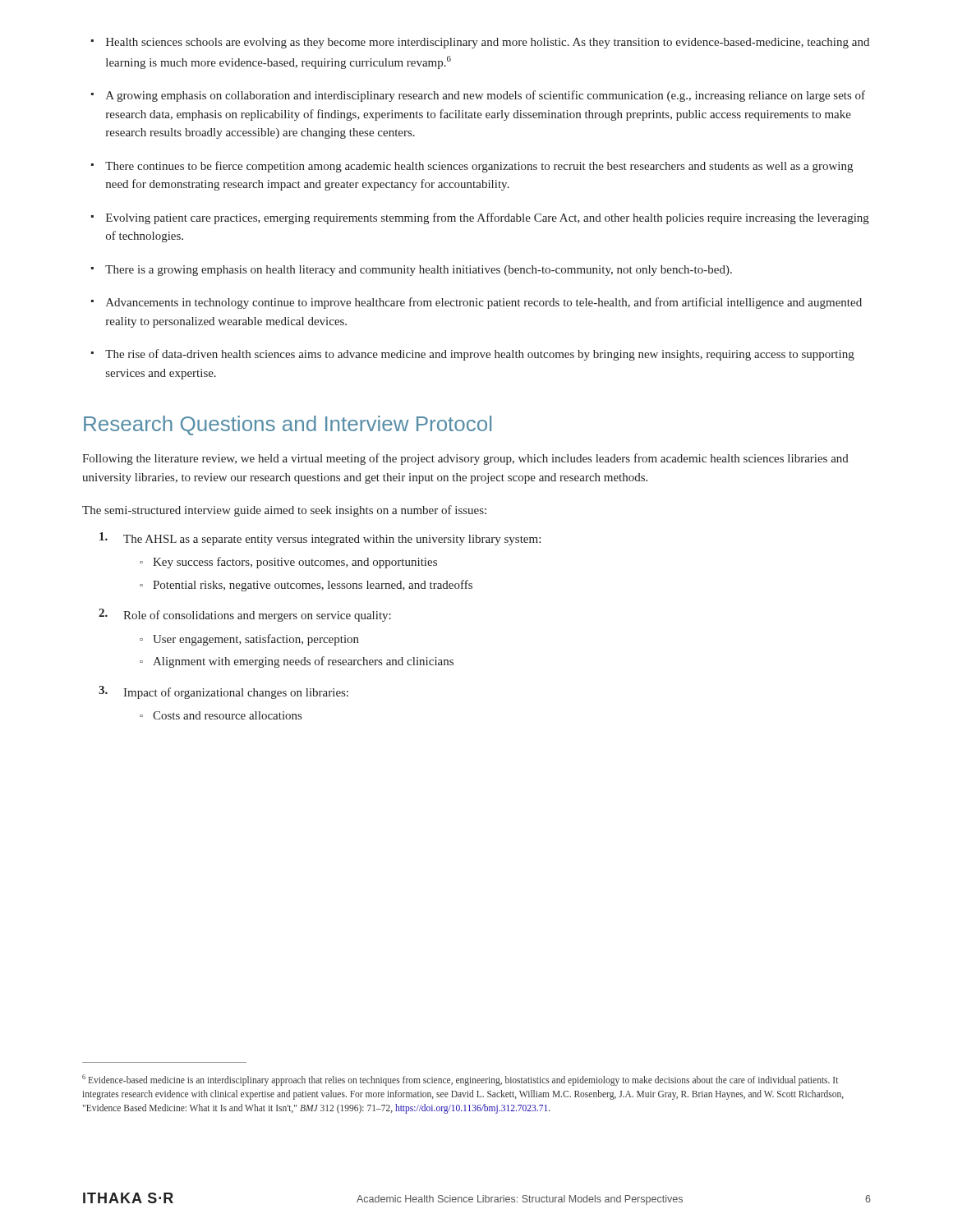Screen dimensions: 1232x953
Task: Navigate to the block starting "Research Questions and Interview Protocol"
Action: pyautogui.click(x=476, y=424)
